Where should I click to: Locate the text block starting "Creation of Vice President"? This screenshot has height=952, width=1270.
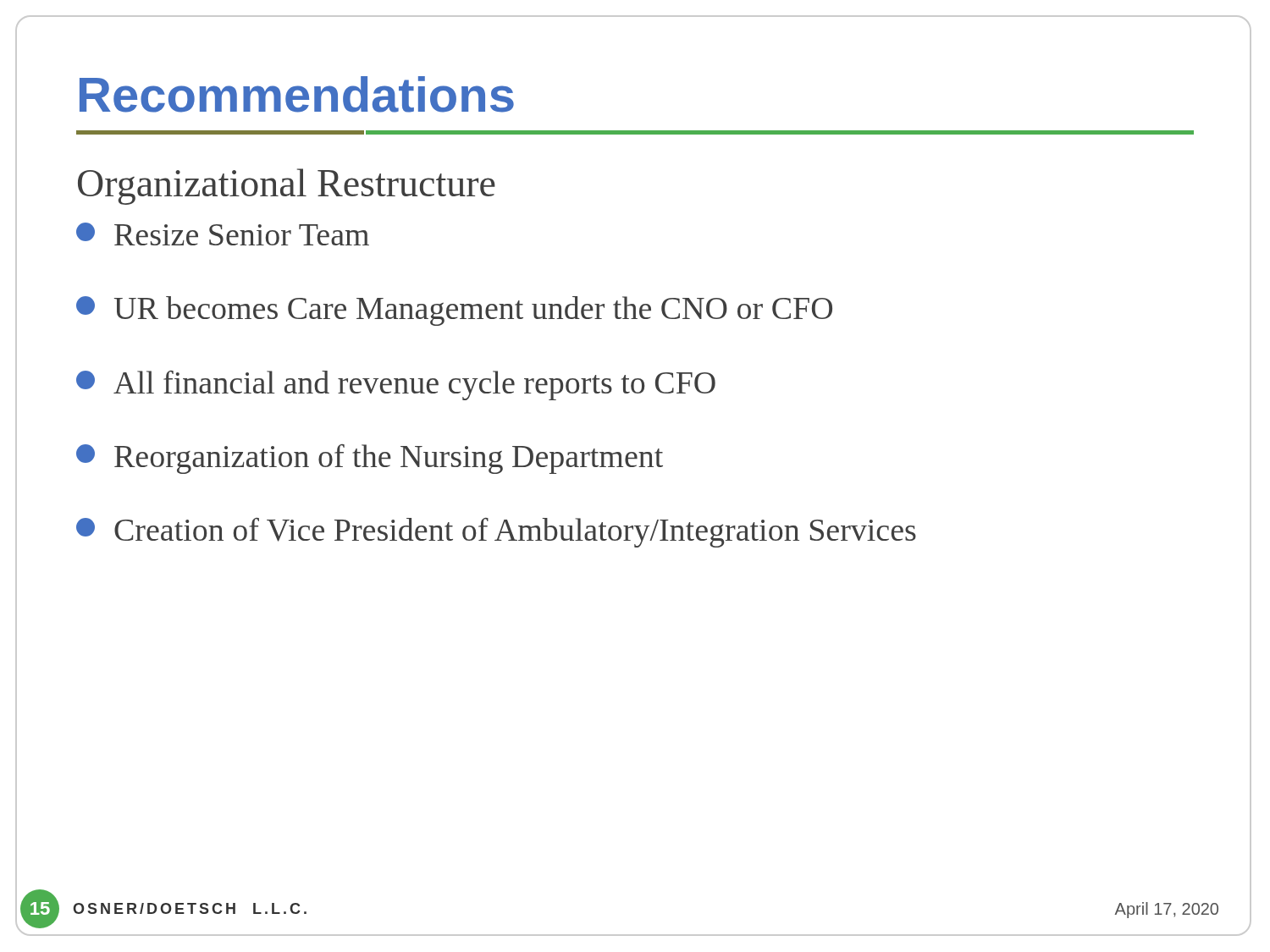pyautogui.click(x=497, y=531)
